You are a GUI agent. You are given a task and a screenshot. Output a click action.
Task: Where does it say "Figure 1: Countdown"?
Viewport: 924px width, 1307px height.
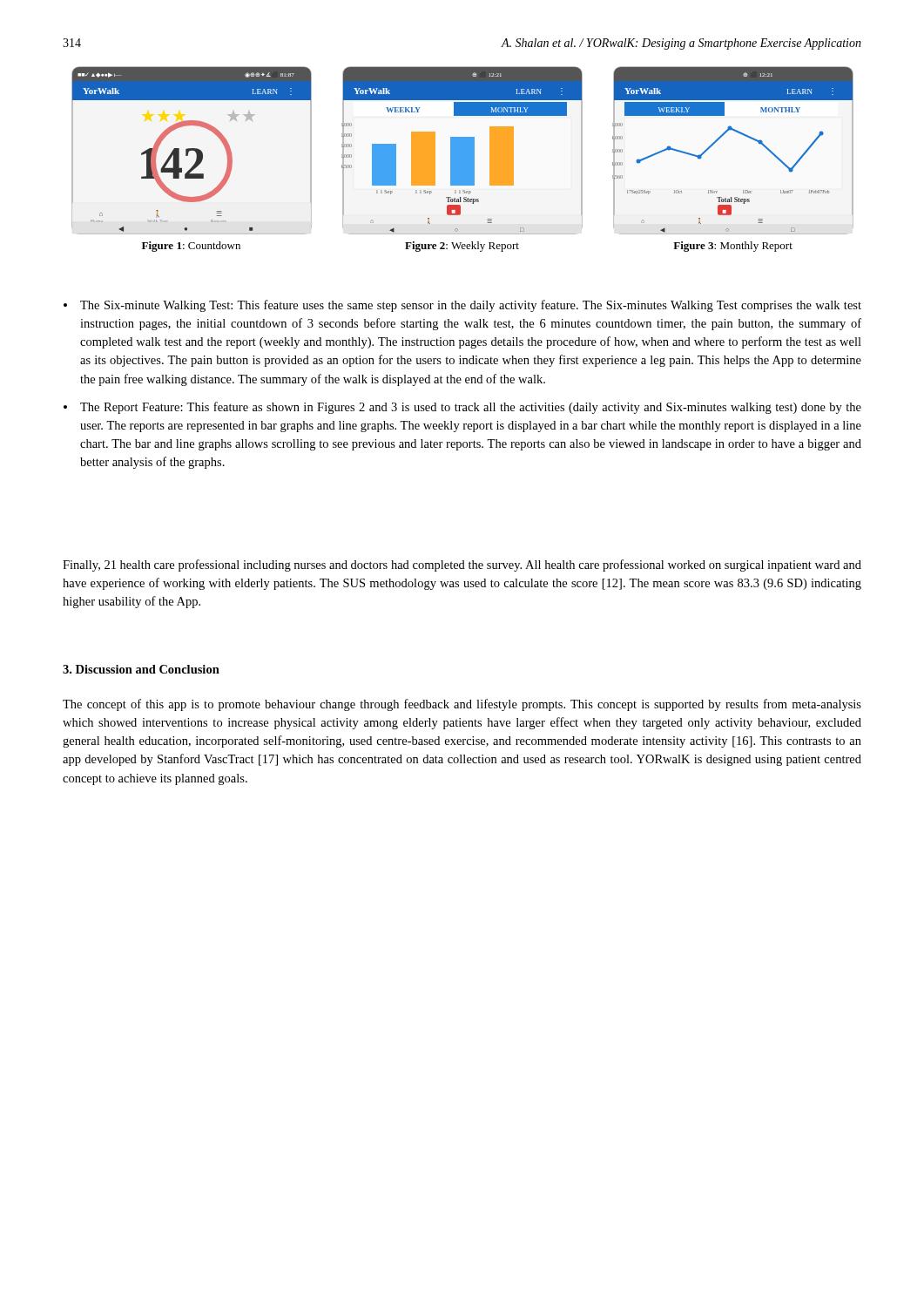[x=191, y=245]
